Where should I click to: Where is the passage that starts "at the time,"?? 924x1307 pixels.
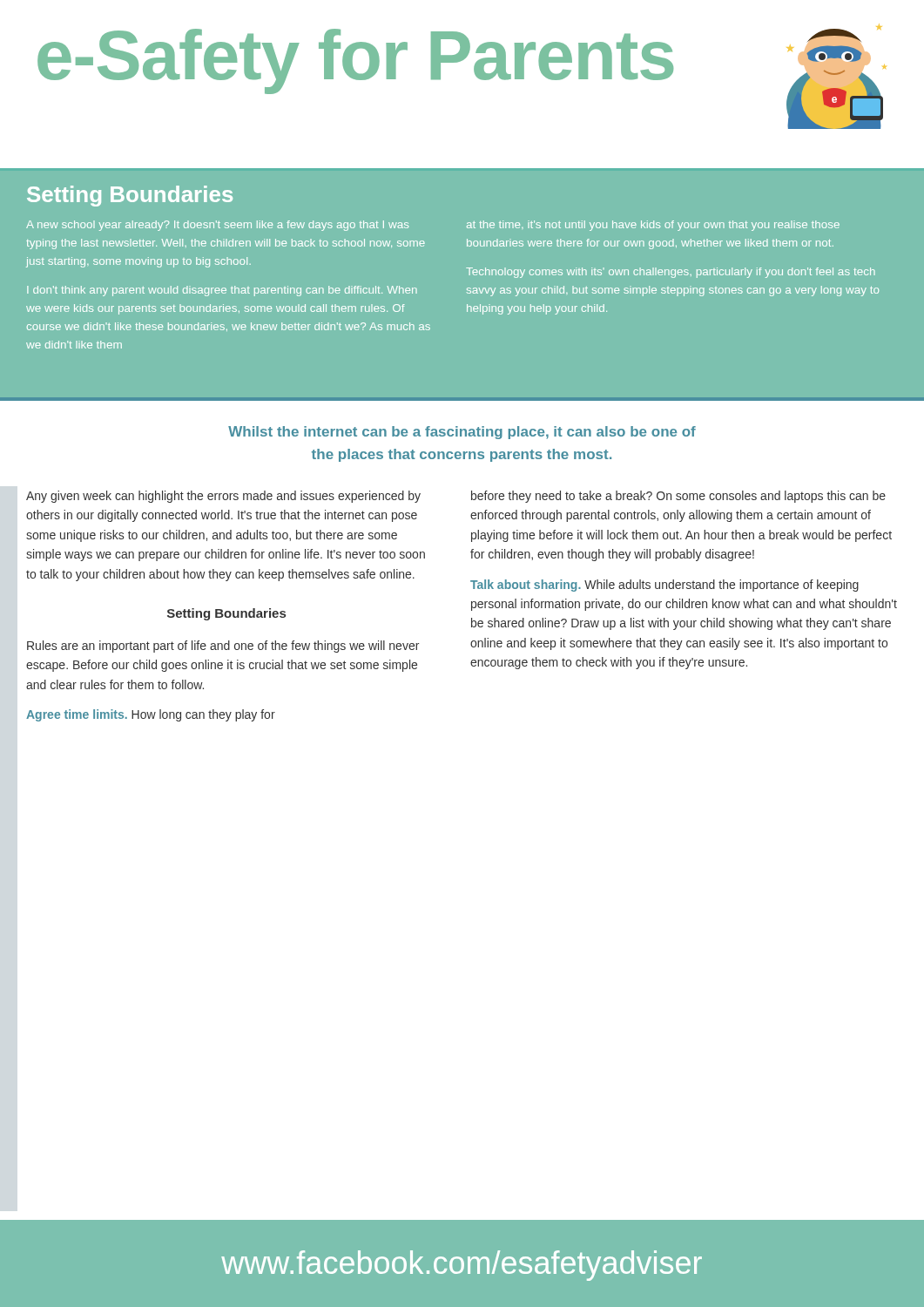coord(679,272)
